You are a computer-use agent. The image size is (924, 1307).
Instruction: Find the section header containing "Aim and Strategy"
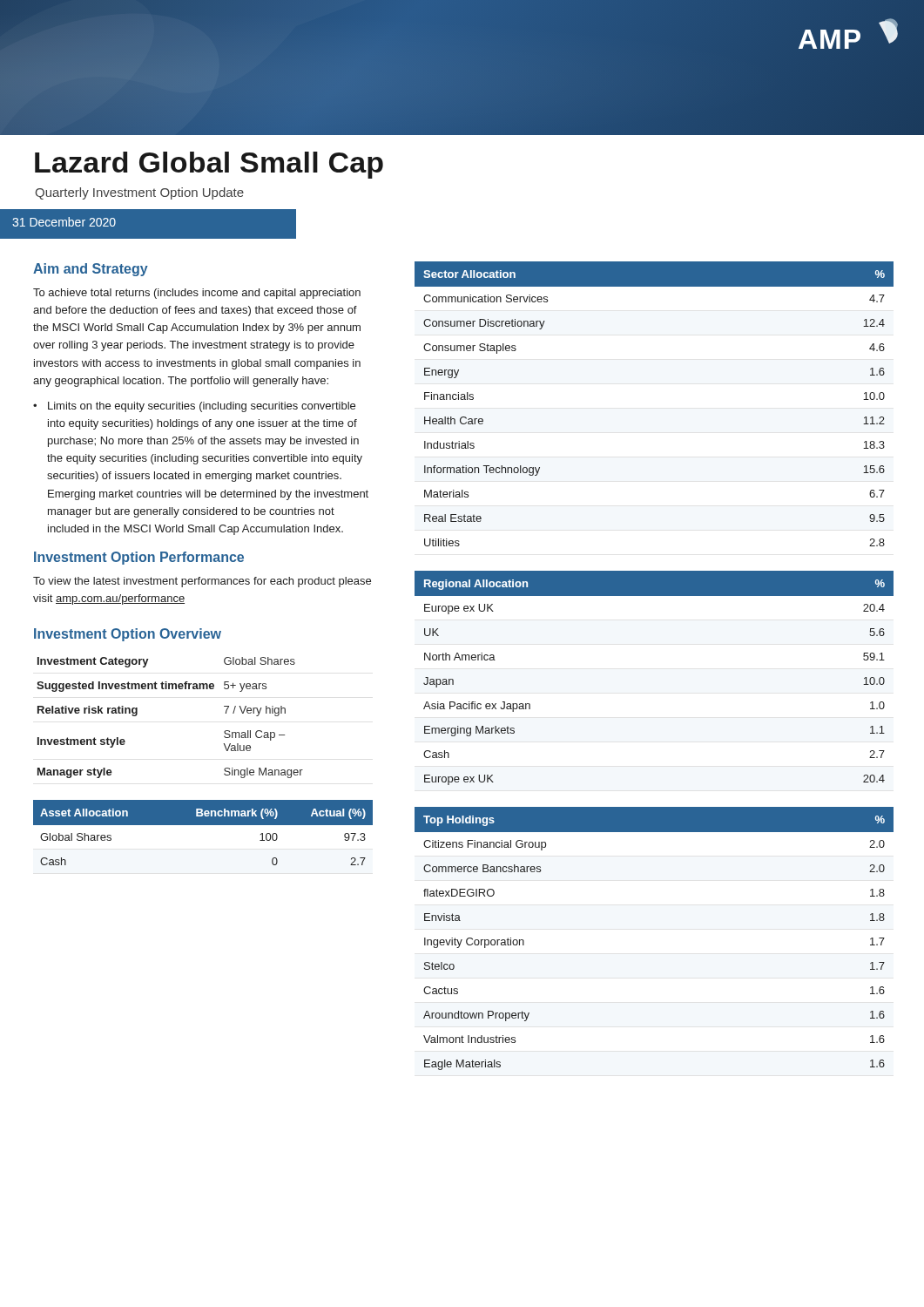pos(90,269)
